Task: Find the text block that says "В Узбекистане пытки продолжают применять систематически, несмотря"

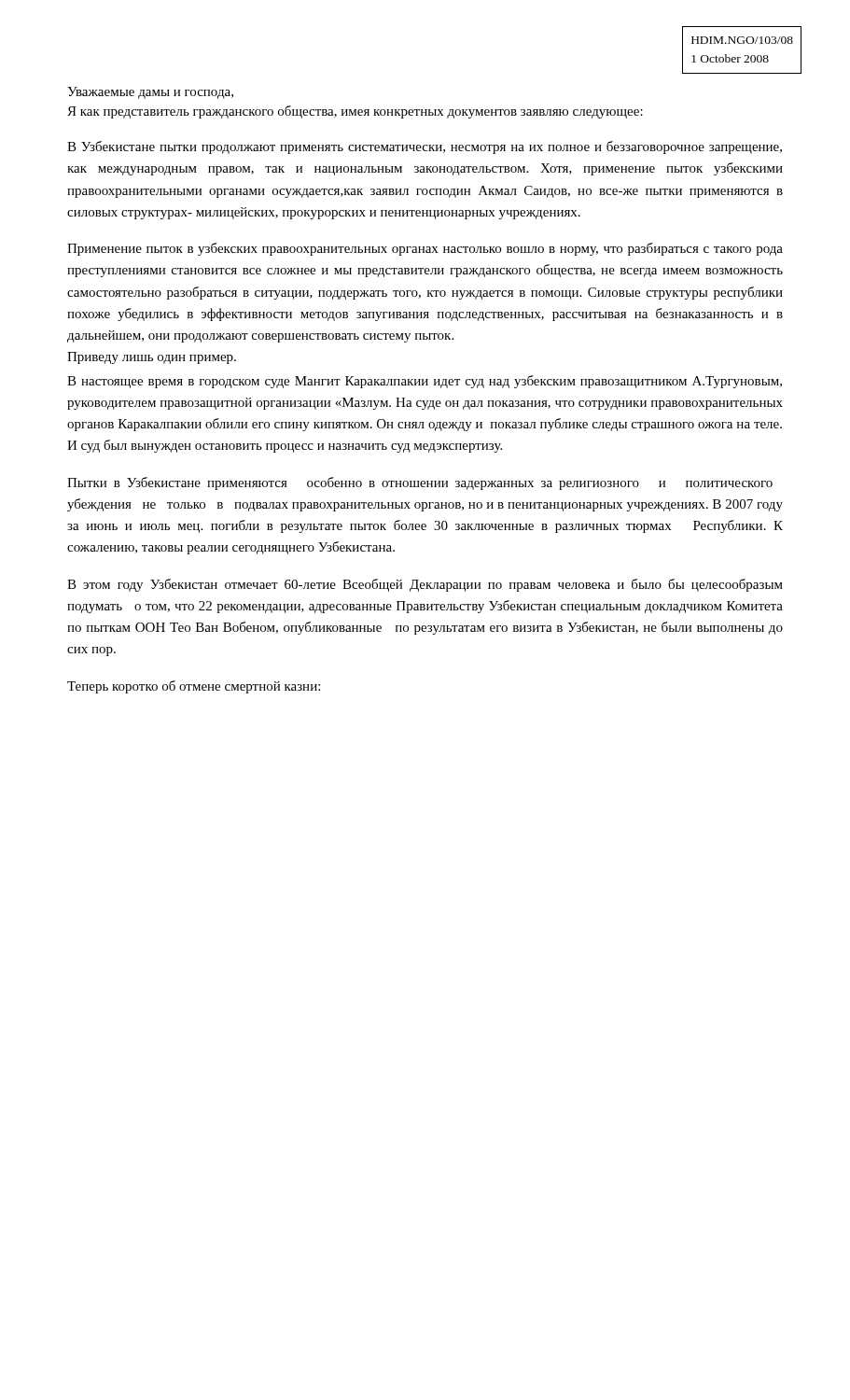Action: tap(425, 179)
